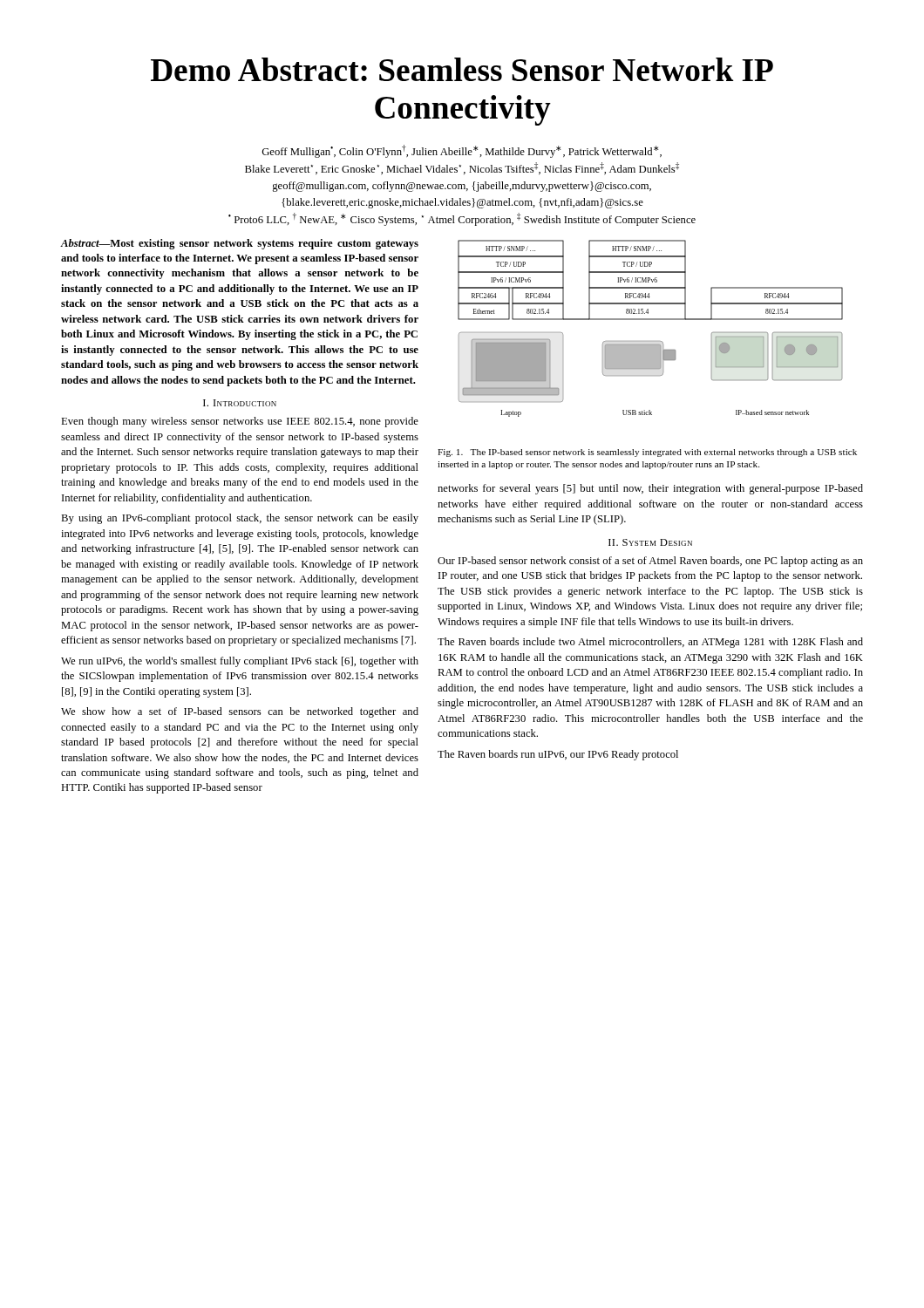The width and height of the screenshot is (924, 1308).
Task: Select the region starting "We show how a set"
Action: click(240, 750)
